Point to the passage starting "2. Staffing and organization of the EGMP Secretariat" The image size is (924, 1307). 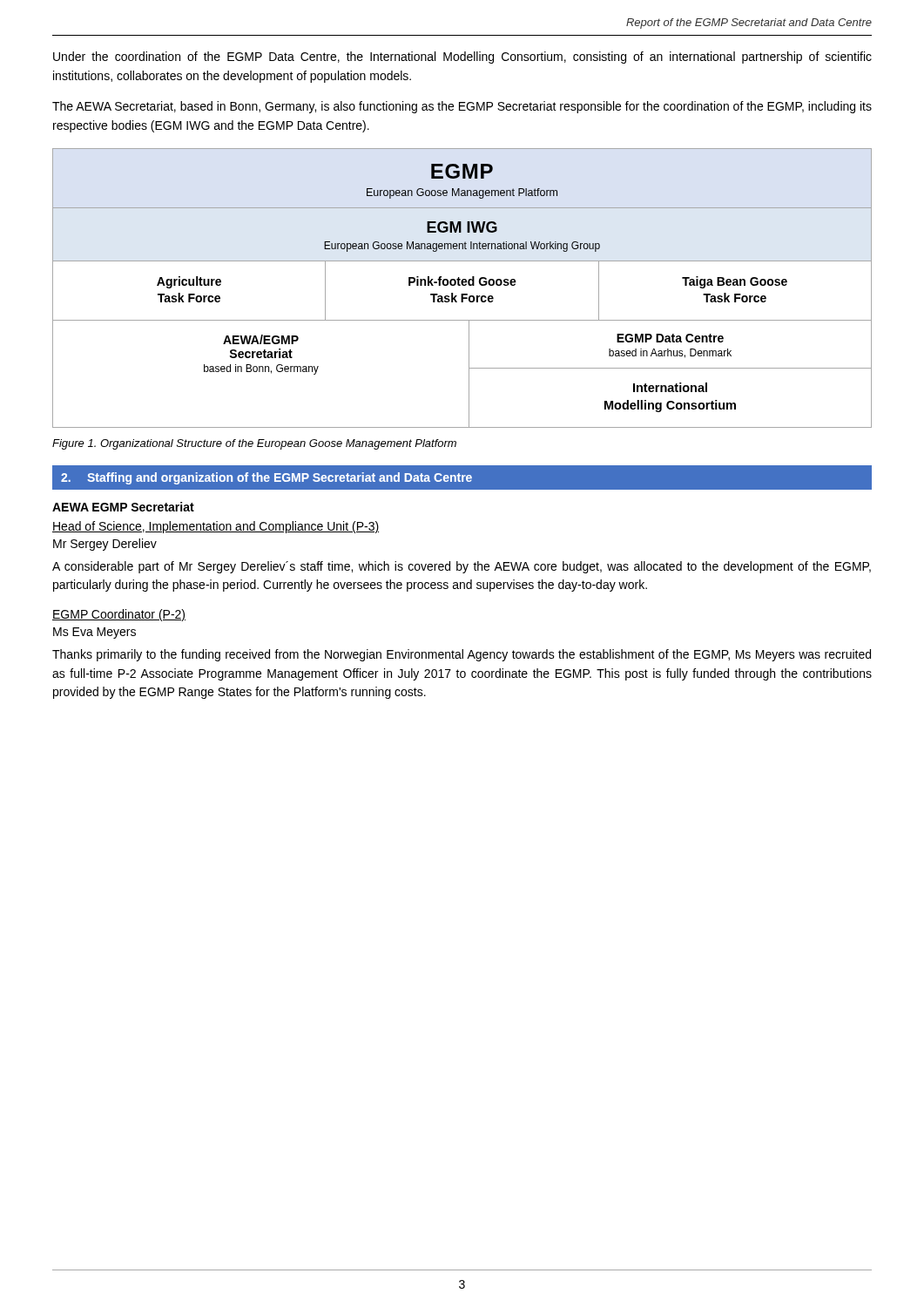pyautogui.click(x=267, y=477)
